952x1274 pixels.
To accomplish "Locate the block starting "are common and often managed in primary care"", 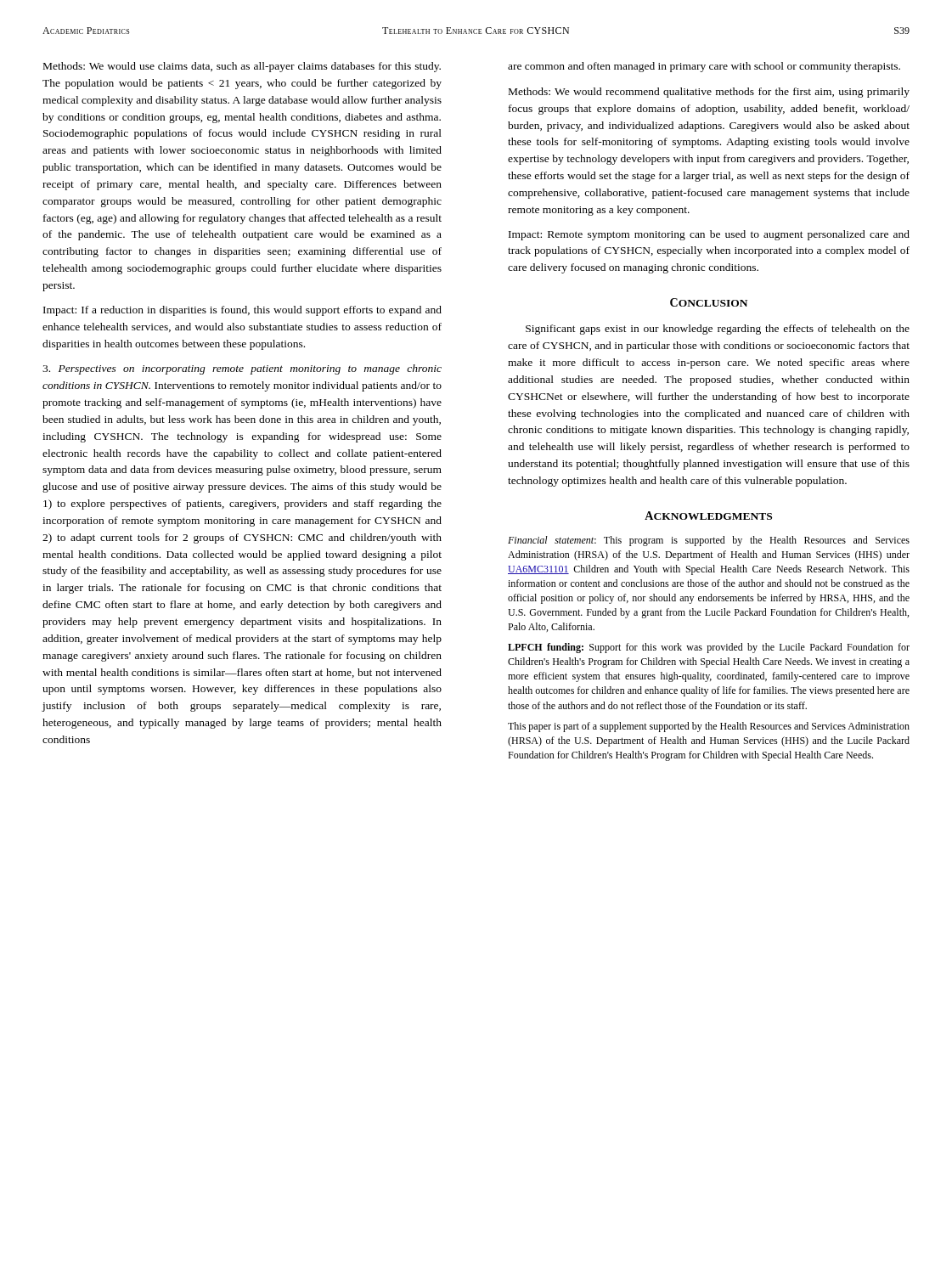I will [709, 66].
